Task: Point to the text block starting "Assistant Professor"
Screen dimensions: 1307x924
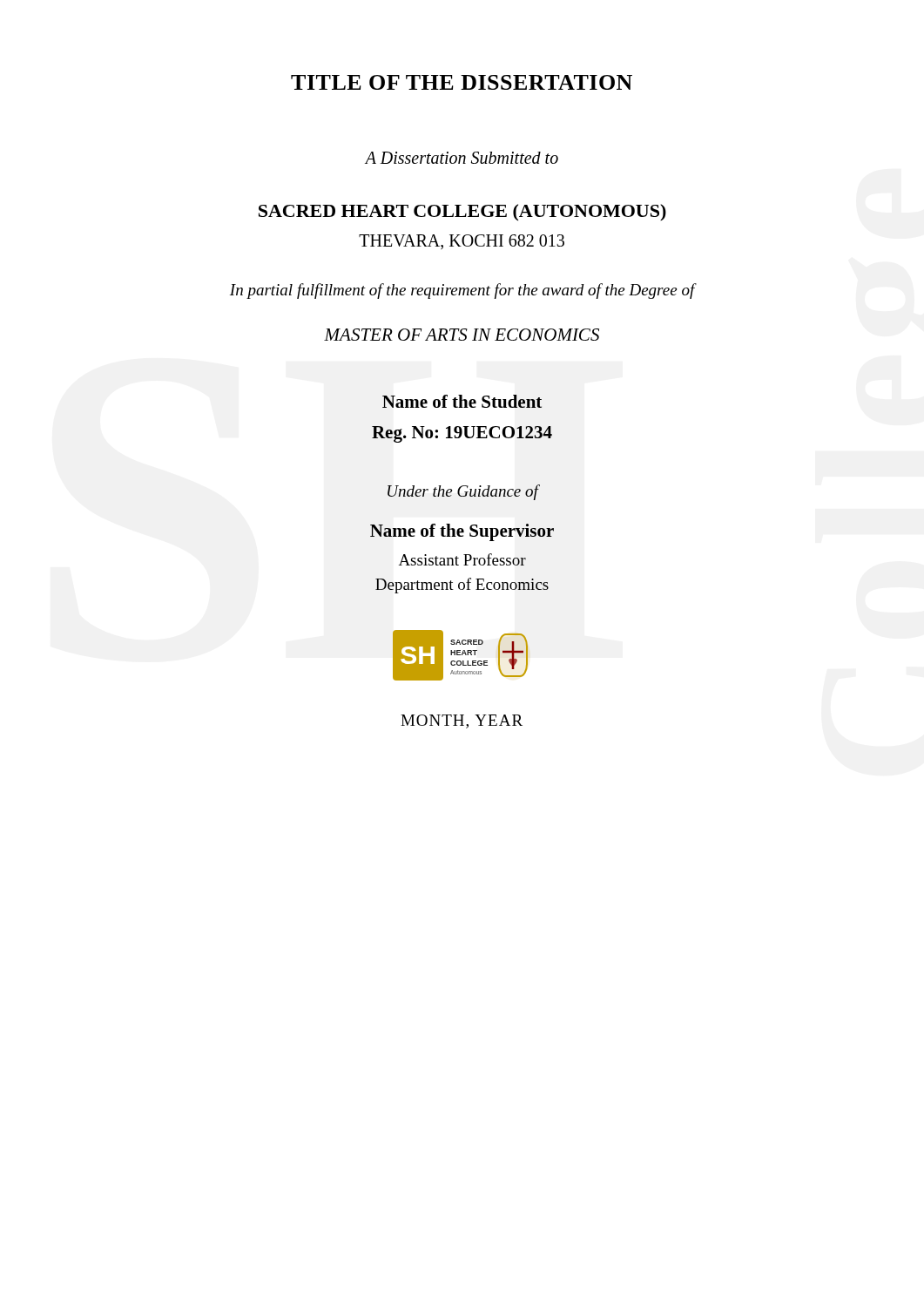Action: [x=462, y=560]
